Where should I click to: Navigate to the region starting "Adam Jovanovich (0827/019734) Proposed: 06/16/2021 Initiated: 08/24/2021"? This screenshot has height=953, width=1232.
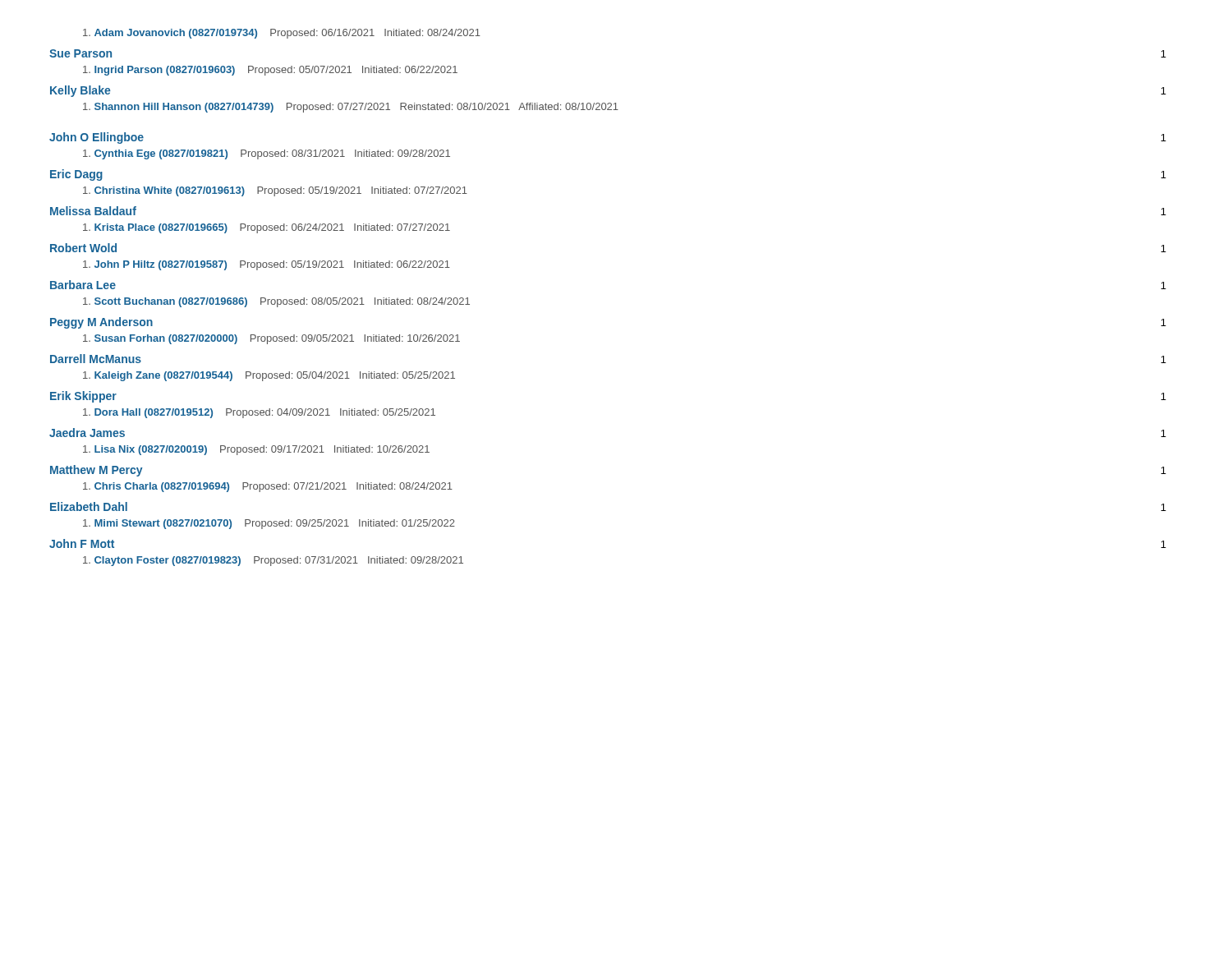(281, 32)
